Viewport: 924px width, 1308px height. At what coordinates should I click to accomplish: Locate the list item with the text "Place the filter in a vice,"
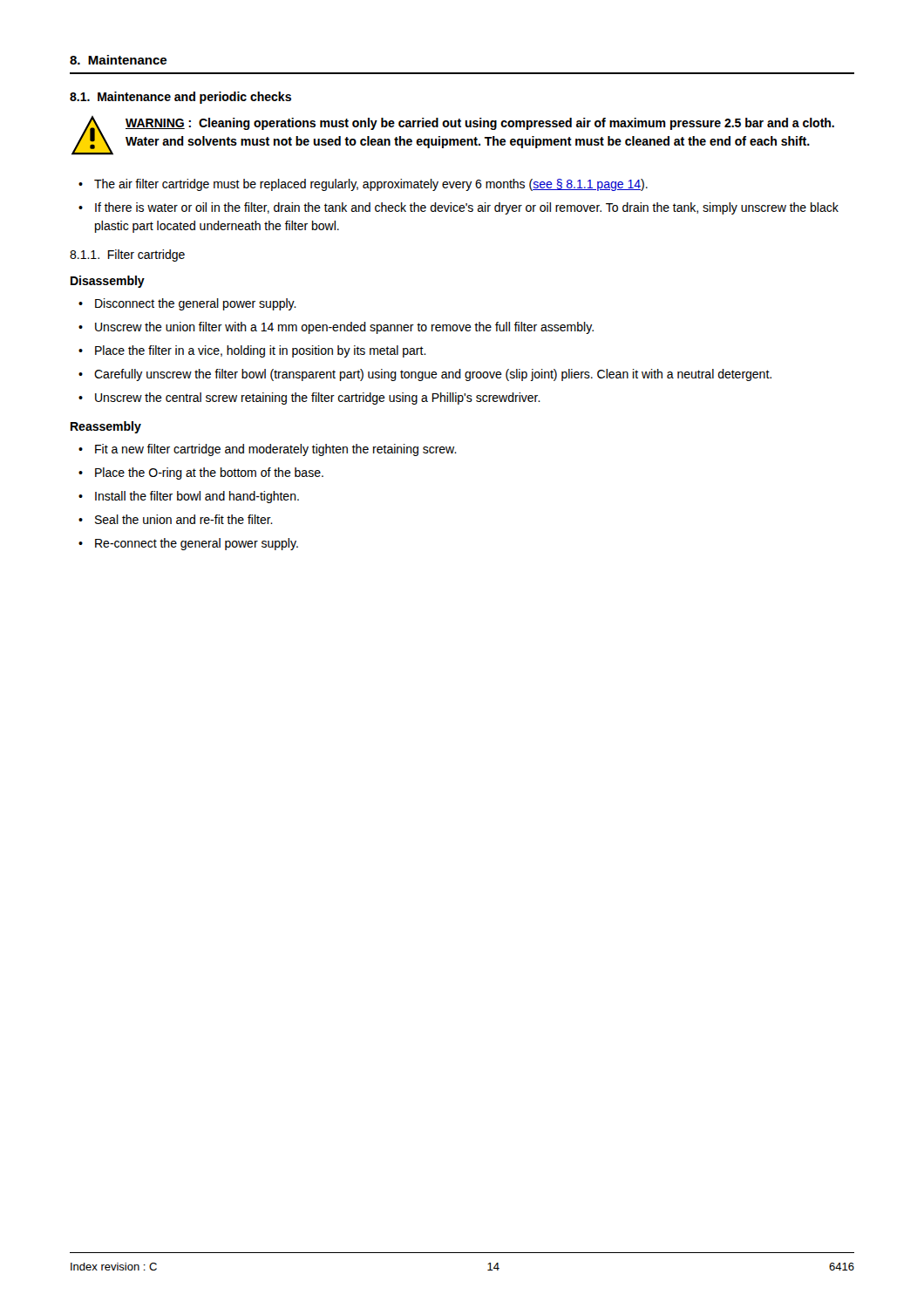[260, 351]
